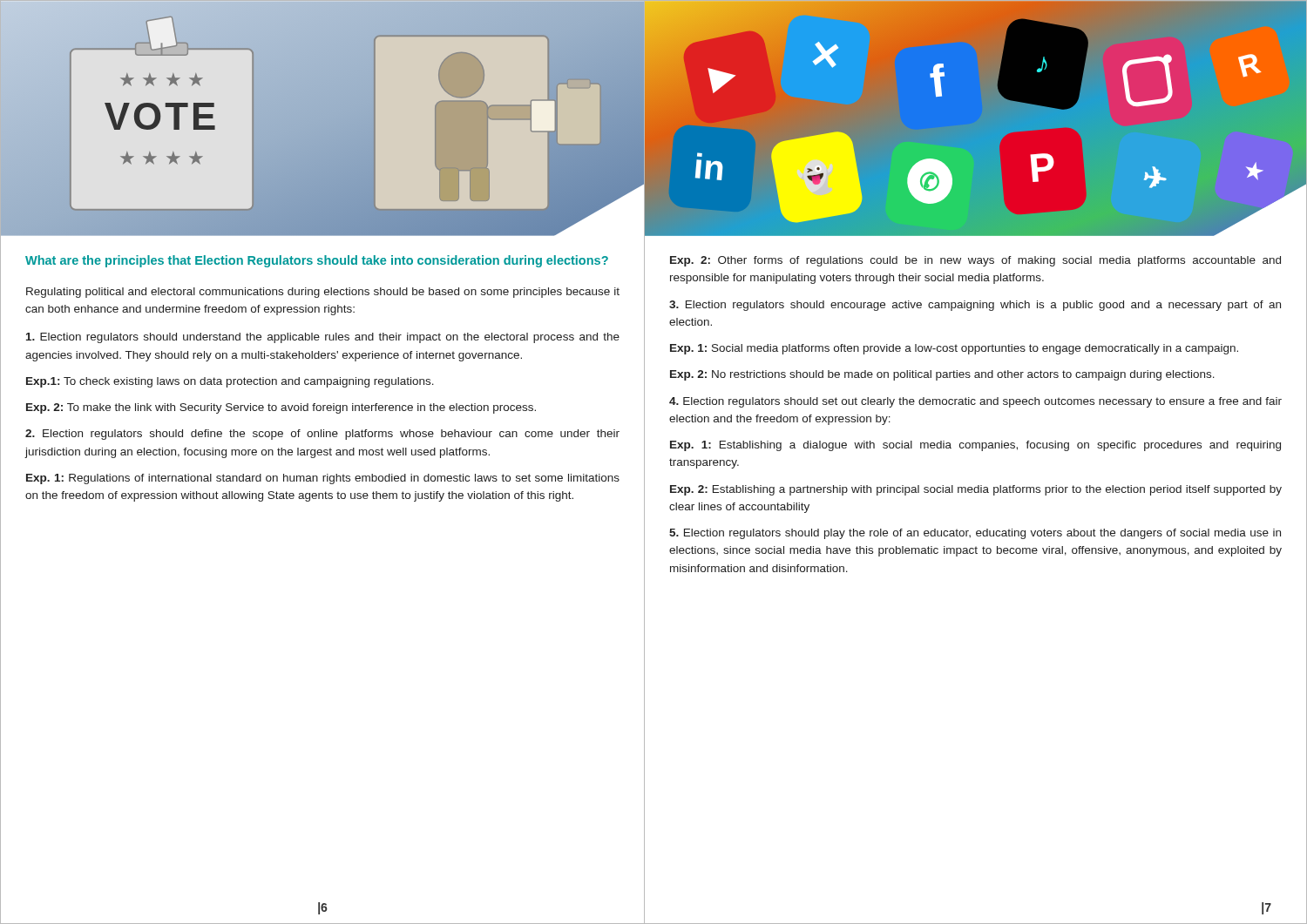
Task: Navigate to the block starting "Exp. 2: To make the link"
Action: click(x=281, y=407)
